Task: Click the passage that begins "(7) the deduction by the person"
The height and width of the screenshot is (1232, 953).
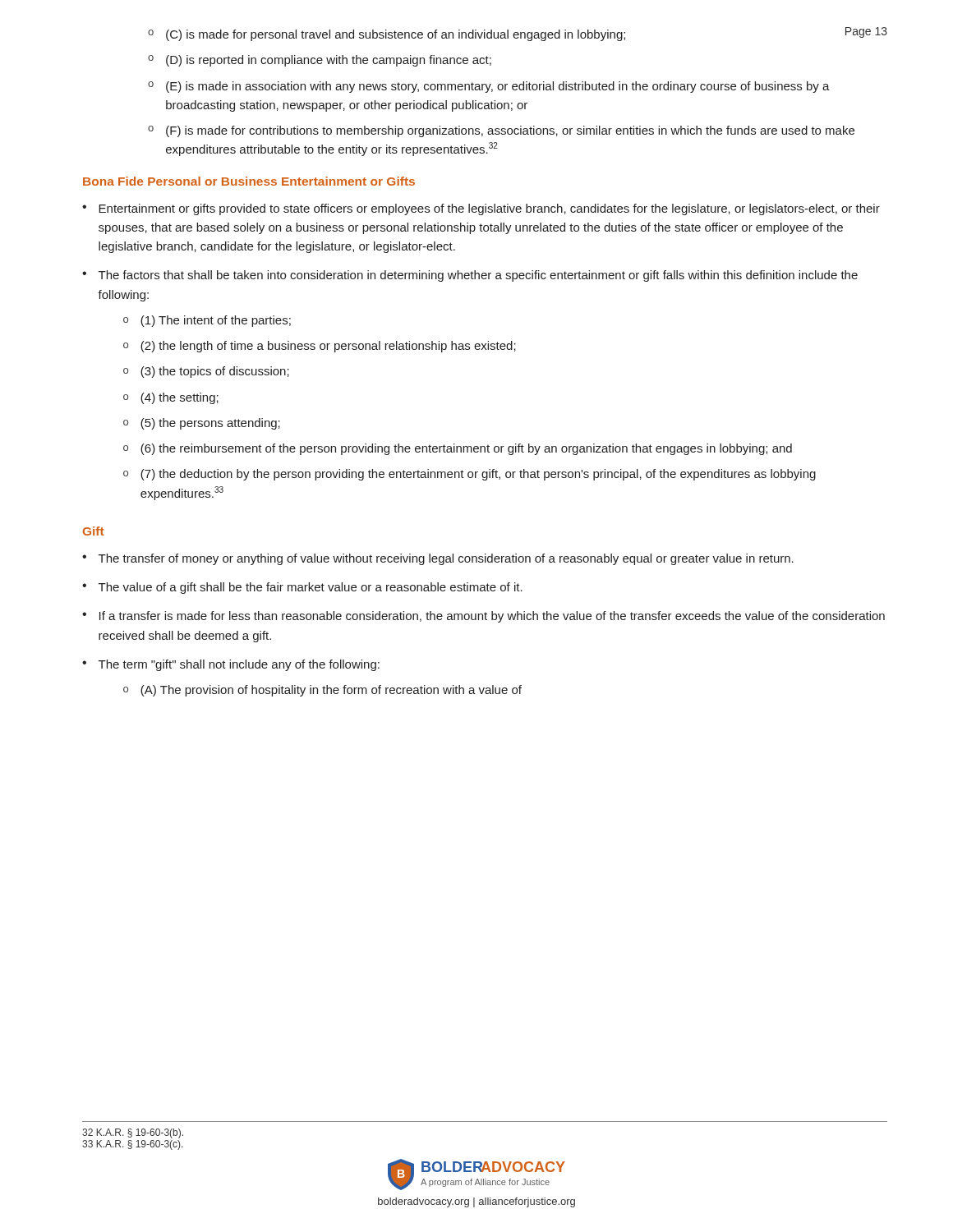Action: pyautogui.click(x=514, y=483)
